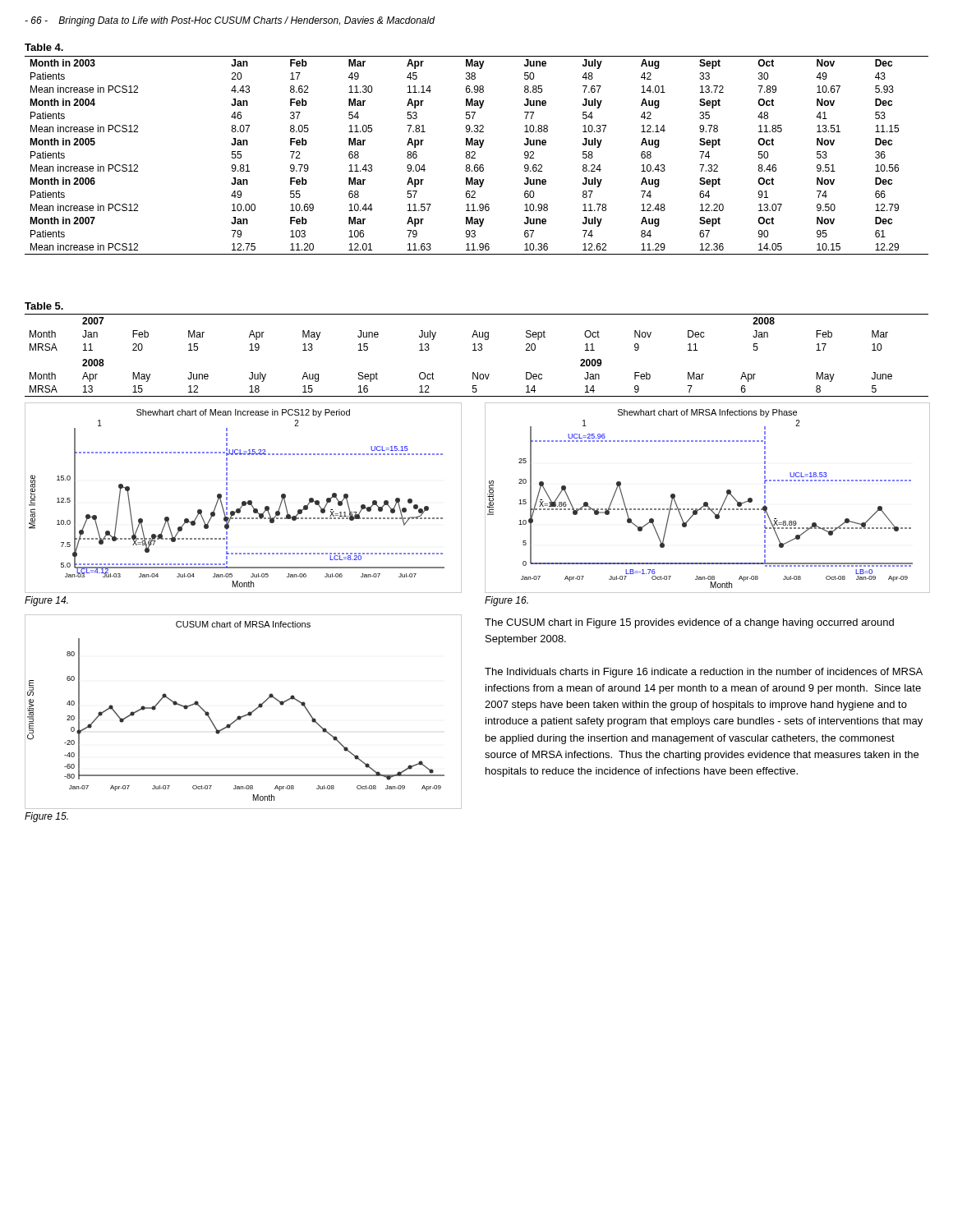Where is the passage that starts "The Individuals charts in Figure 16"?
The height and width of the screenshot is (1232, 953).
704,721
